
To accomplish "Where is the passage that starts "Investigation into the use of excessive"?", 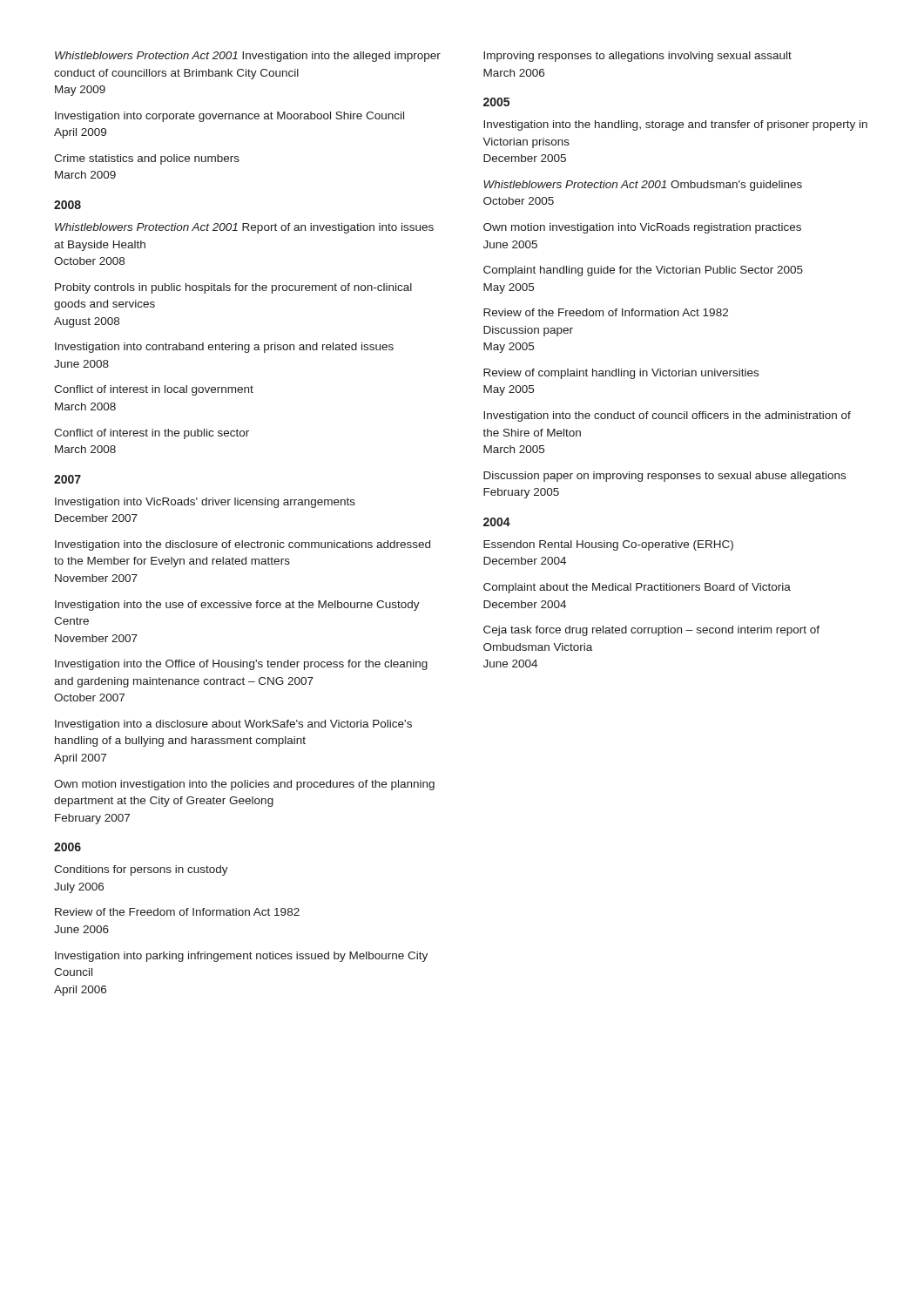I will (237, 606).
